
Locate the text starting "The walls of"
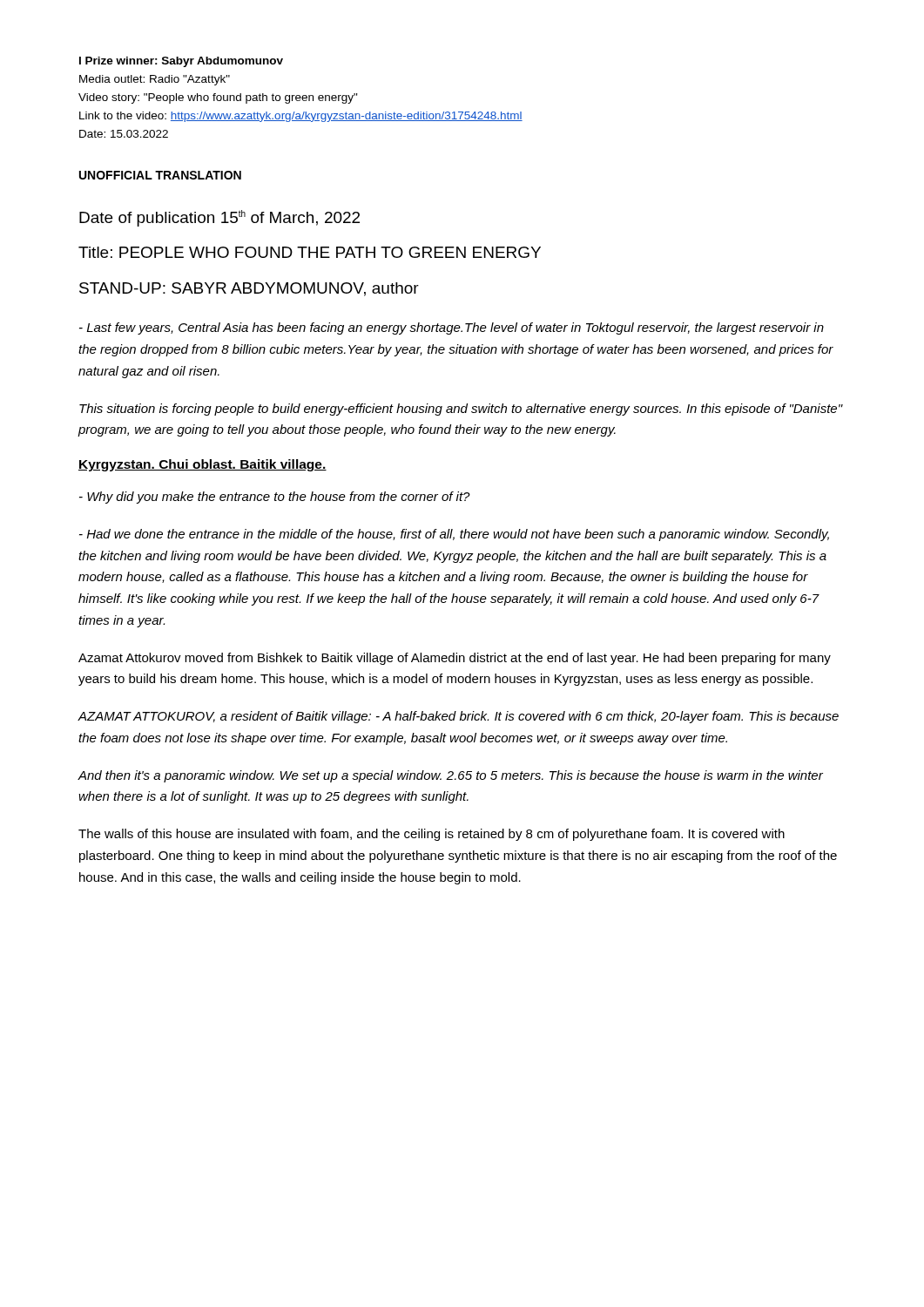(x=458, y=855)
